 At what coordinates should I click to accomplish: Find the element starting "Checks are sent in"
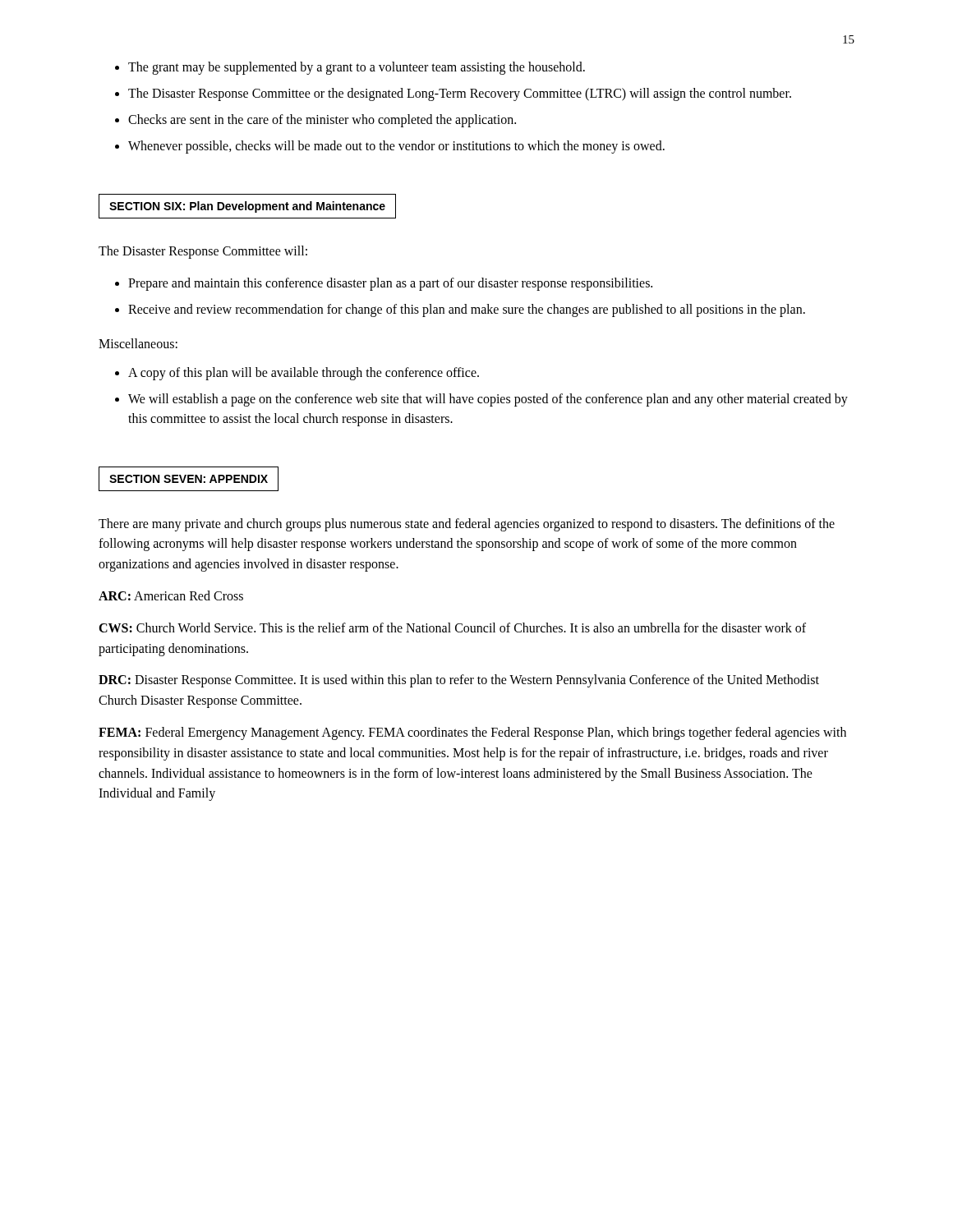(x=323, y=120)
